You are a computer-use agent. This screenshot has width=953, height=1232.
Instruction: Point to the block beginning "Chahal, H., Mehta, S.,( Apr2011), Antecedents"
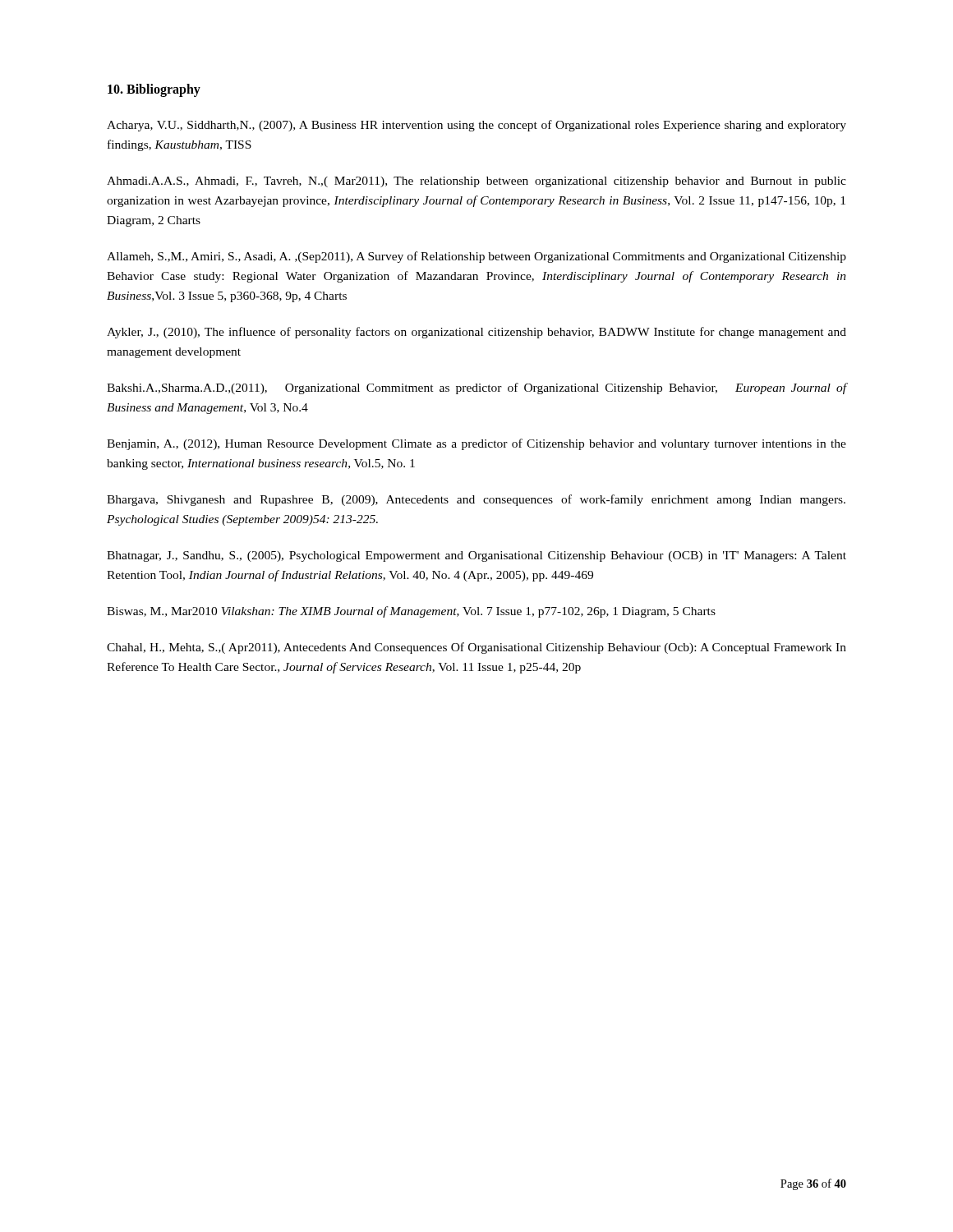click(476, 657)
